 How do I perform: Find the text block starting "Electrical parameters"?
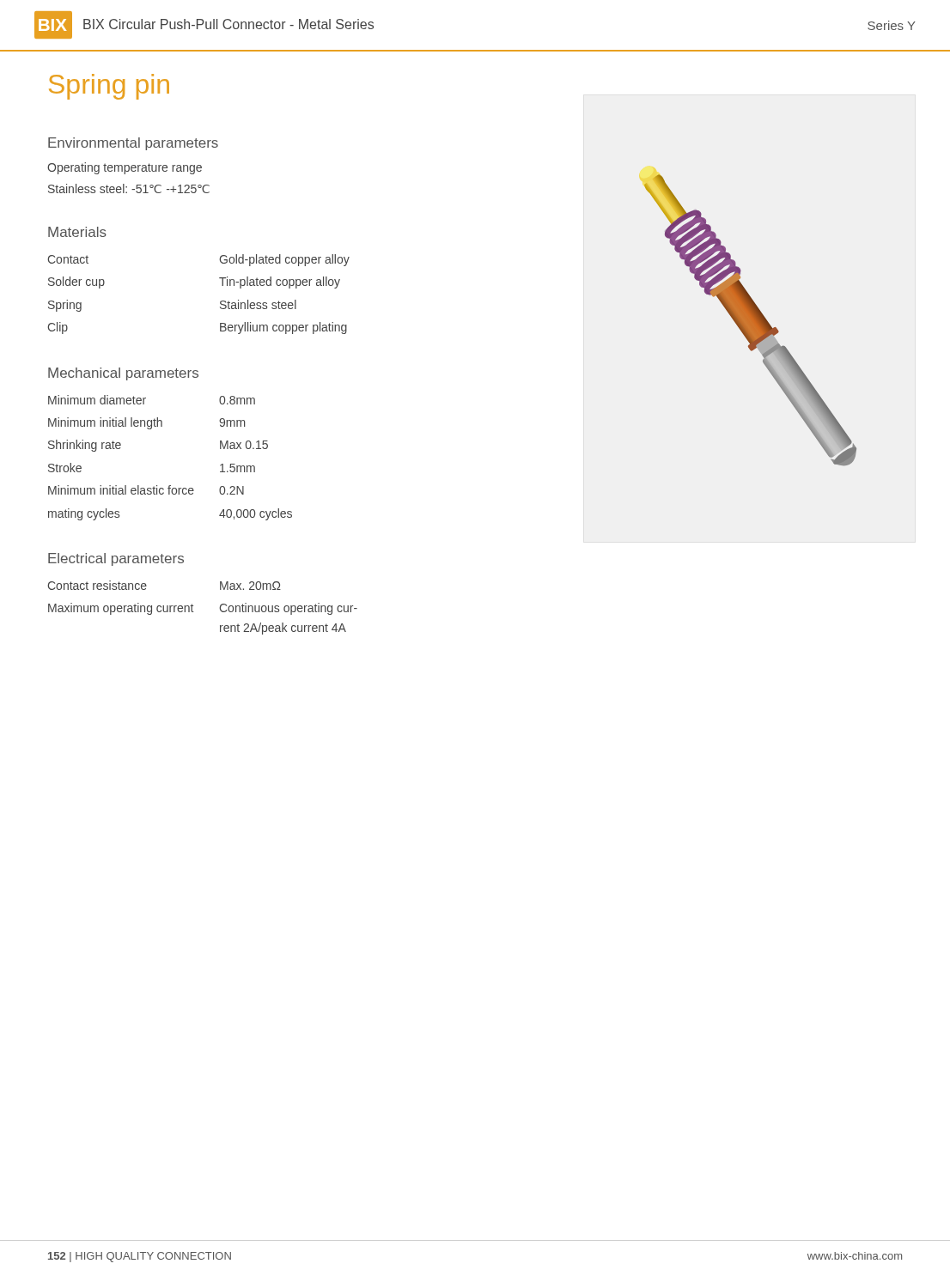click(x=116, y=559)
